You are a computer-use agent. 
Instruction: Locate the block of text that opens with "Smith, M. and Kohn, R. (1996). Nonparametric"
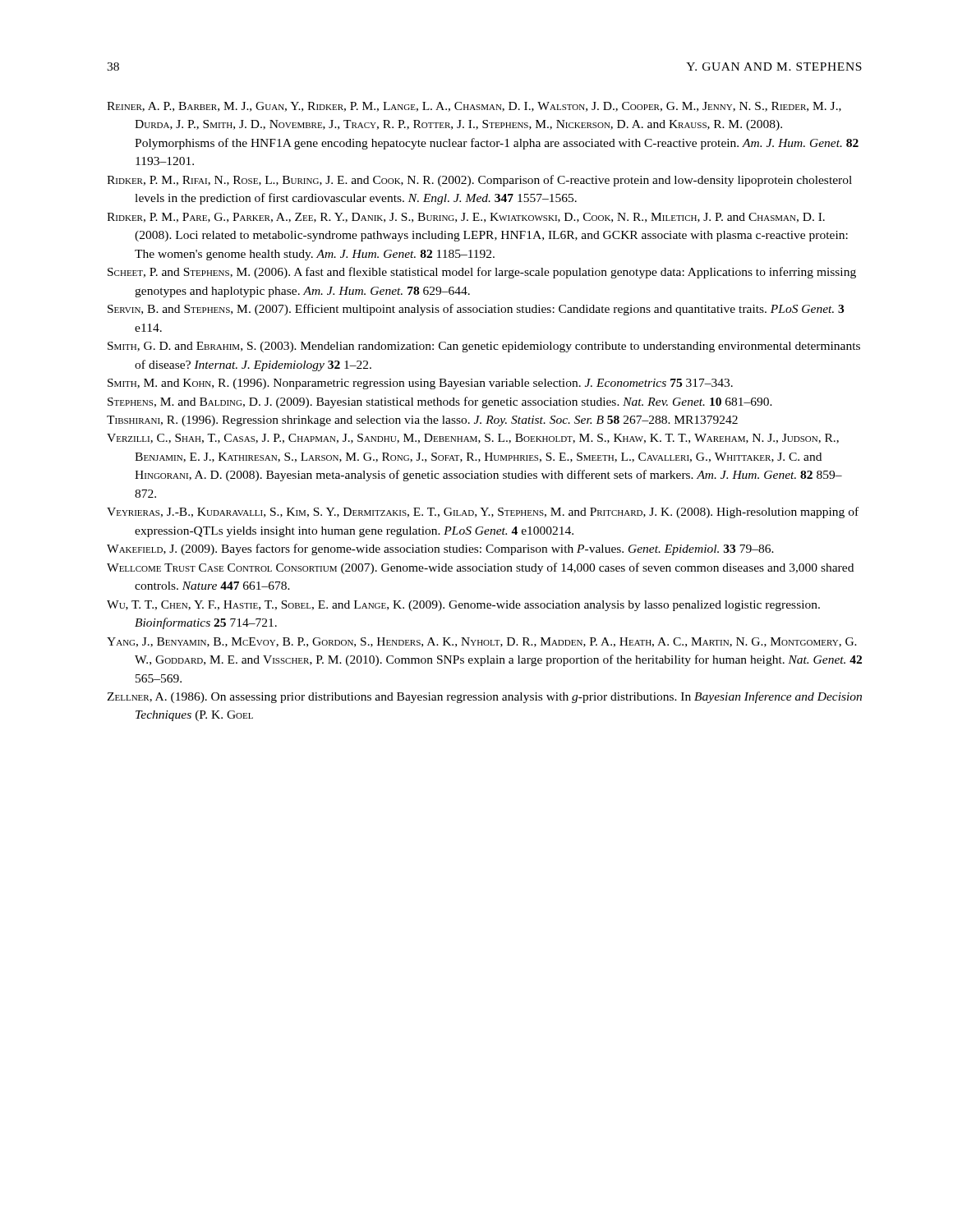click(420, 382)
